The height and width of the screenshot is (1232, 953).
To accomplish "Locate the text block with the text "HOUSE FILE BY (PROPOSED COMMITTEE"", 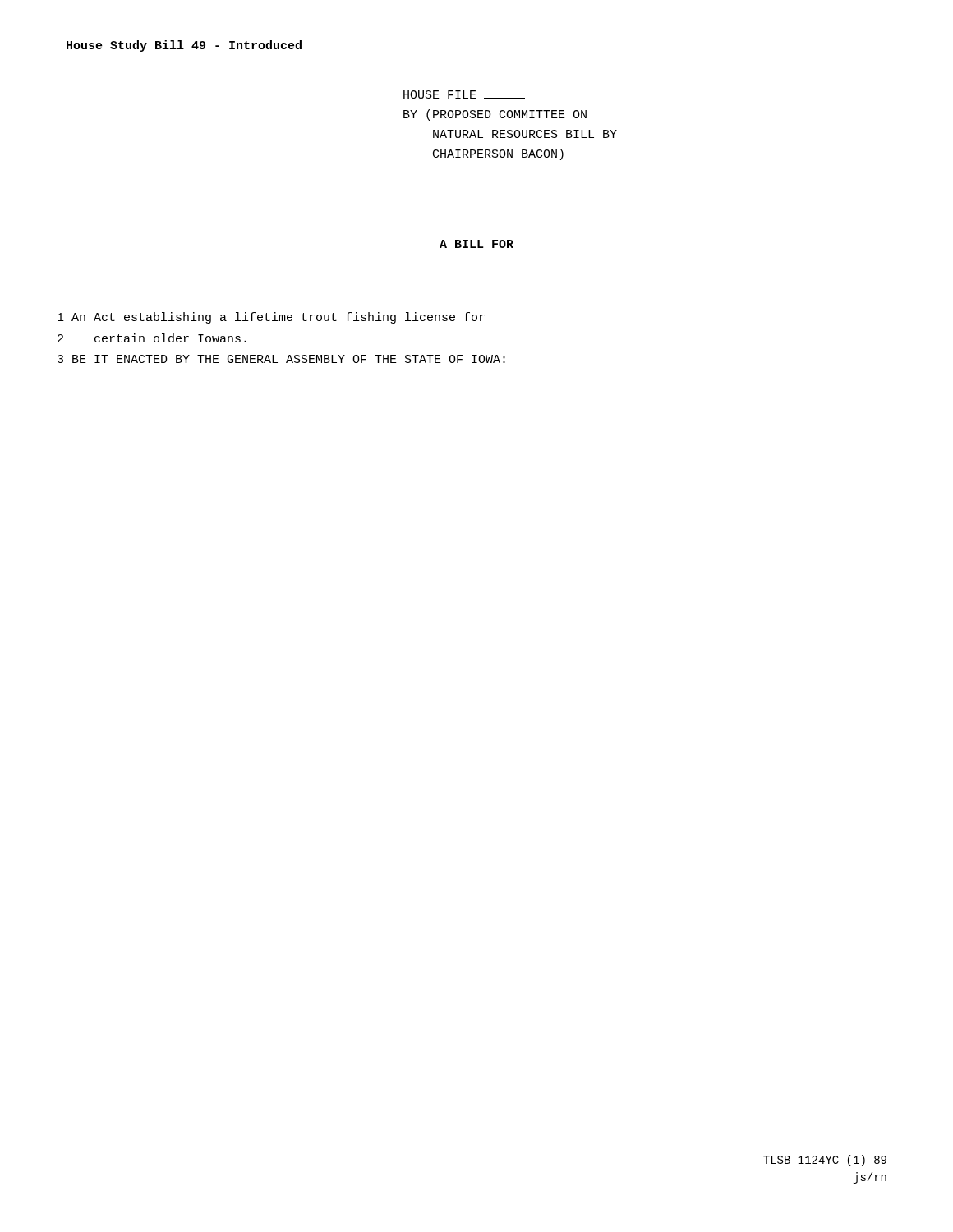I will (x=510, y=126).
